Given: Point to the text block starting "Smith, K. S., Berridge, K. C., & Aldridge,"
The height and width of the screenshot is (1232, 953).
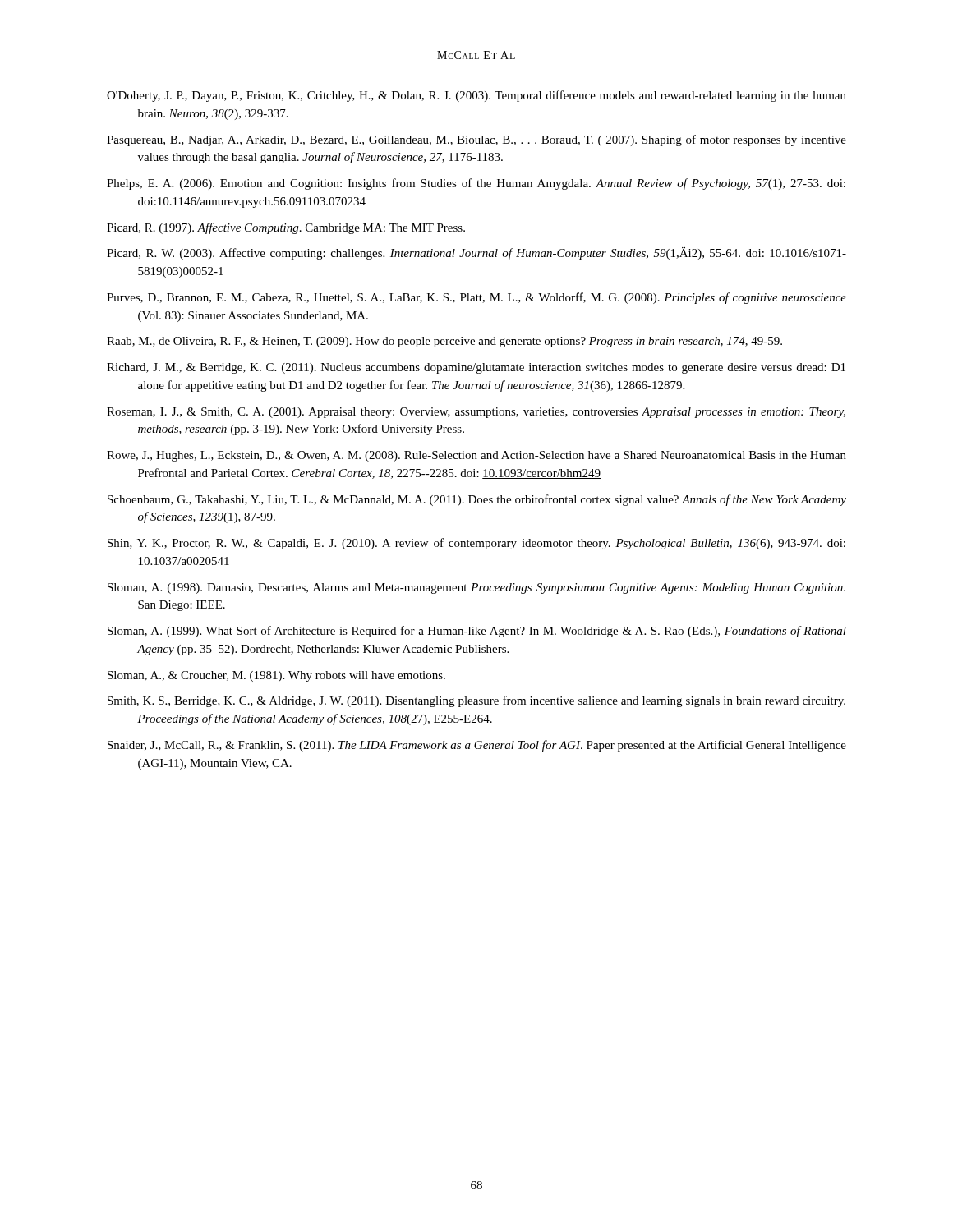Looking at the screenshot, I should coord(476,710).
